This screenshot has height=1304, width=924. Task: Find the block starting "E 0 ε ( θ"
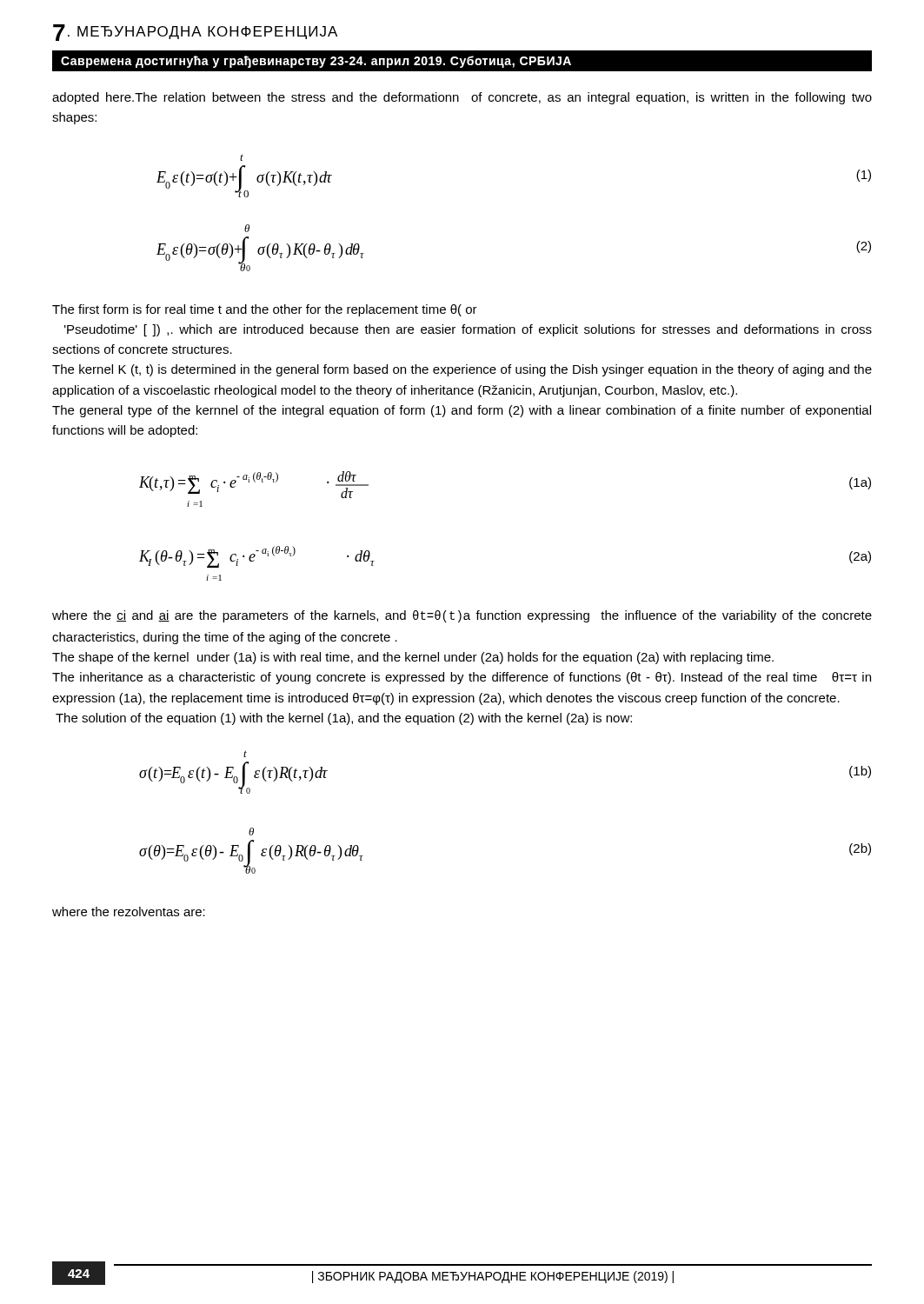(247, 228)
